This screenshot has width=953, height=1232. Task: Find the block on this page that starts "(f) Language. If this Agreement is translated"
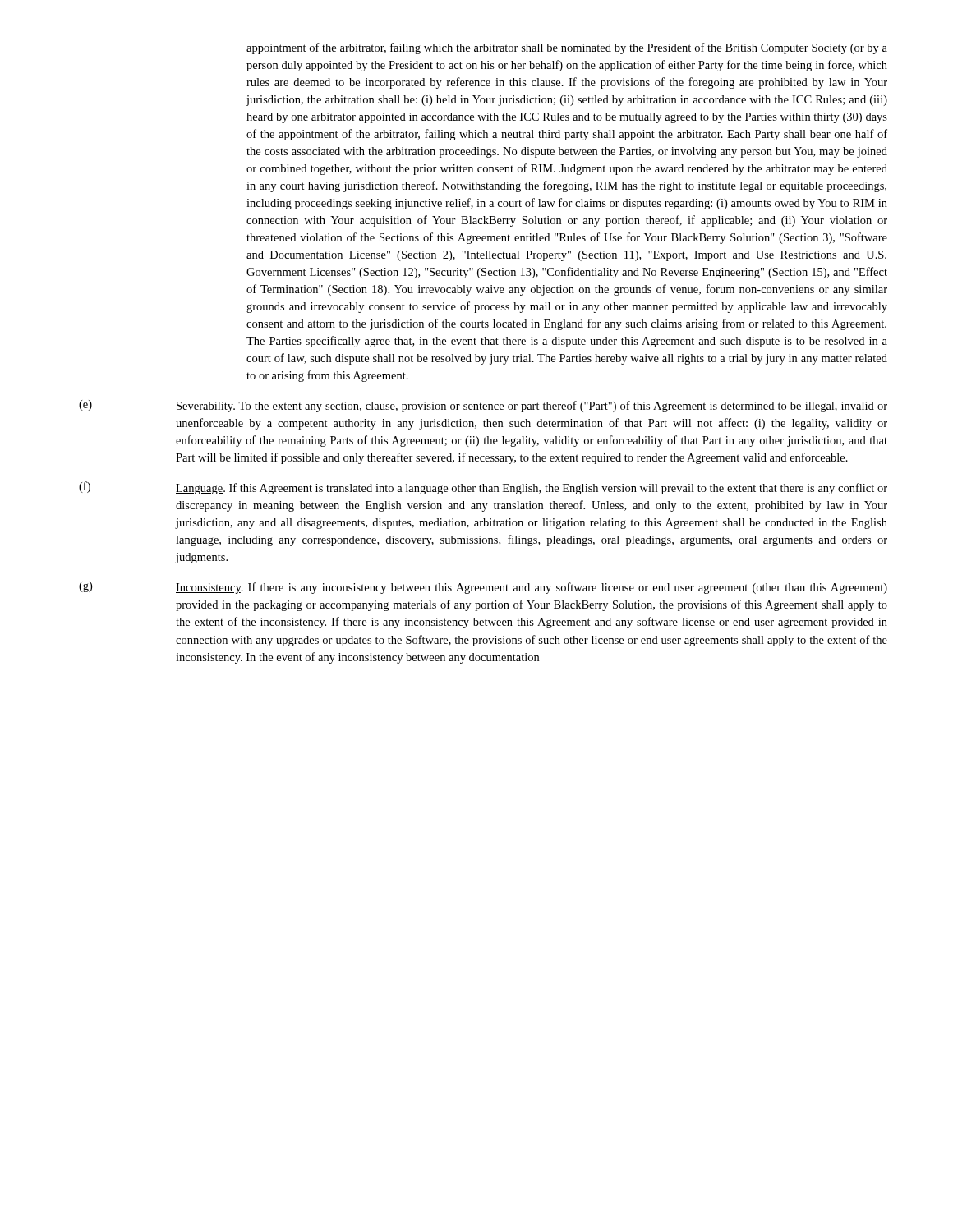tap(483, 523)
